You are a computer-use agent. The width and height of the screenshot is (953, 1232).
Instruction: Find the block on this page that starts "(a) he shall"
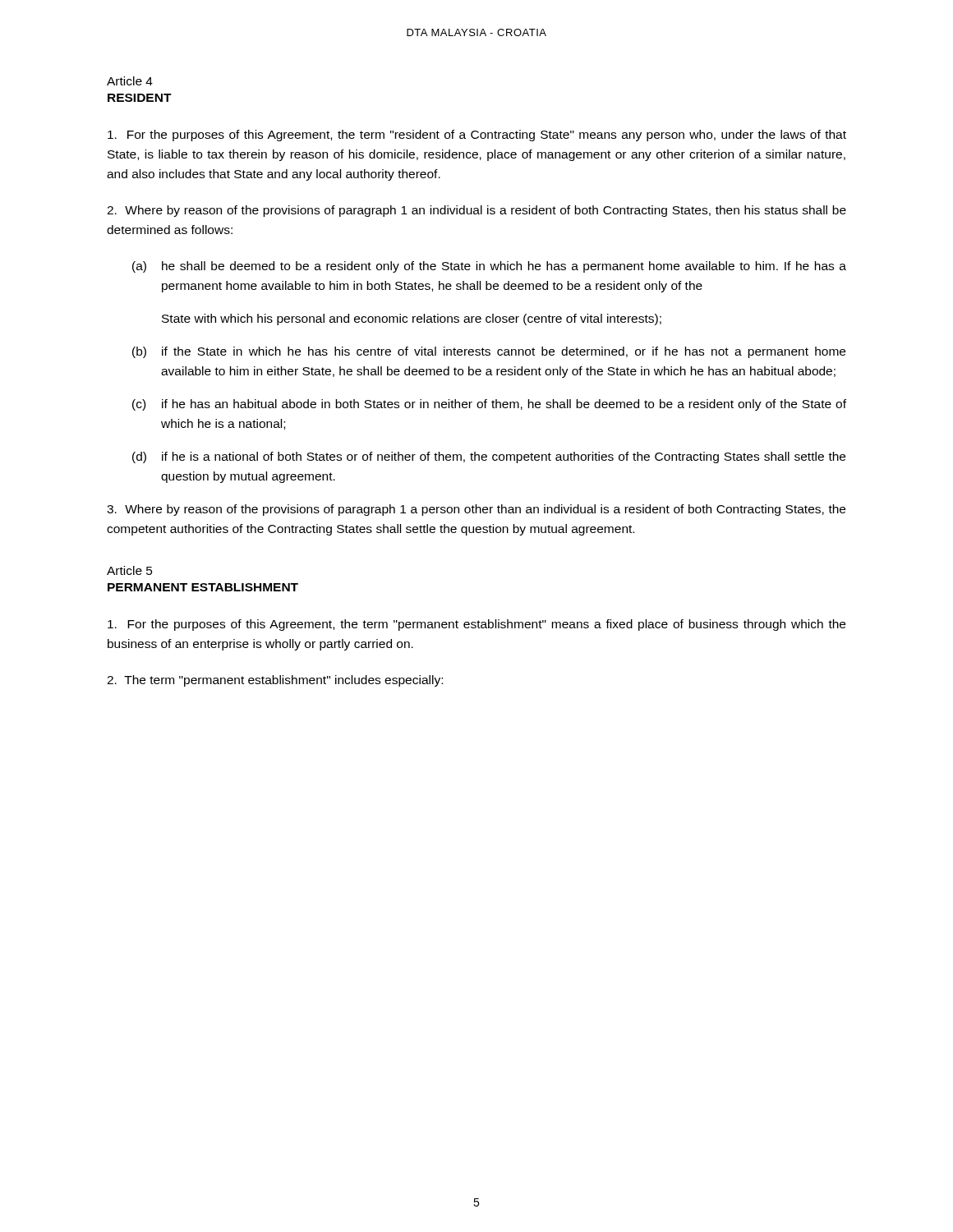(489, 293)
